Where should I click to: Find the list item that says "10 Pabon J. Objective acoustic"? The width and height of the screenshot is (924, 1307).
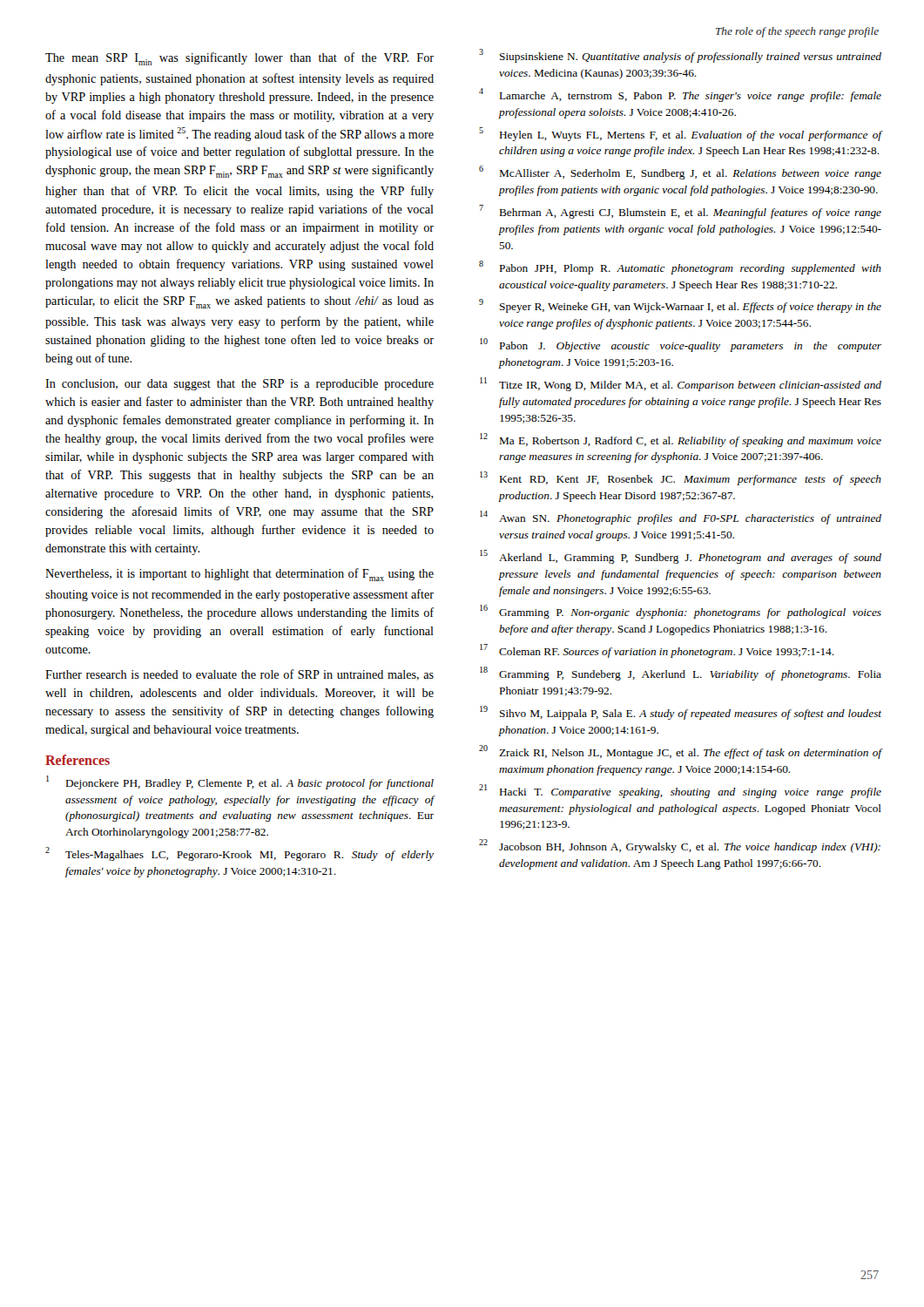coord(680,355)
